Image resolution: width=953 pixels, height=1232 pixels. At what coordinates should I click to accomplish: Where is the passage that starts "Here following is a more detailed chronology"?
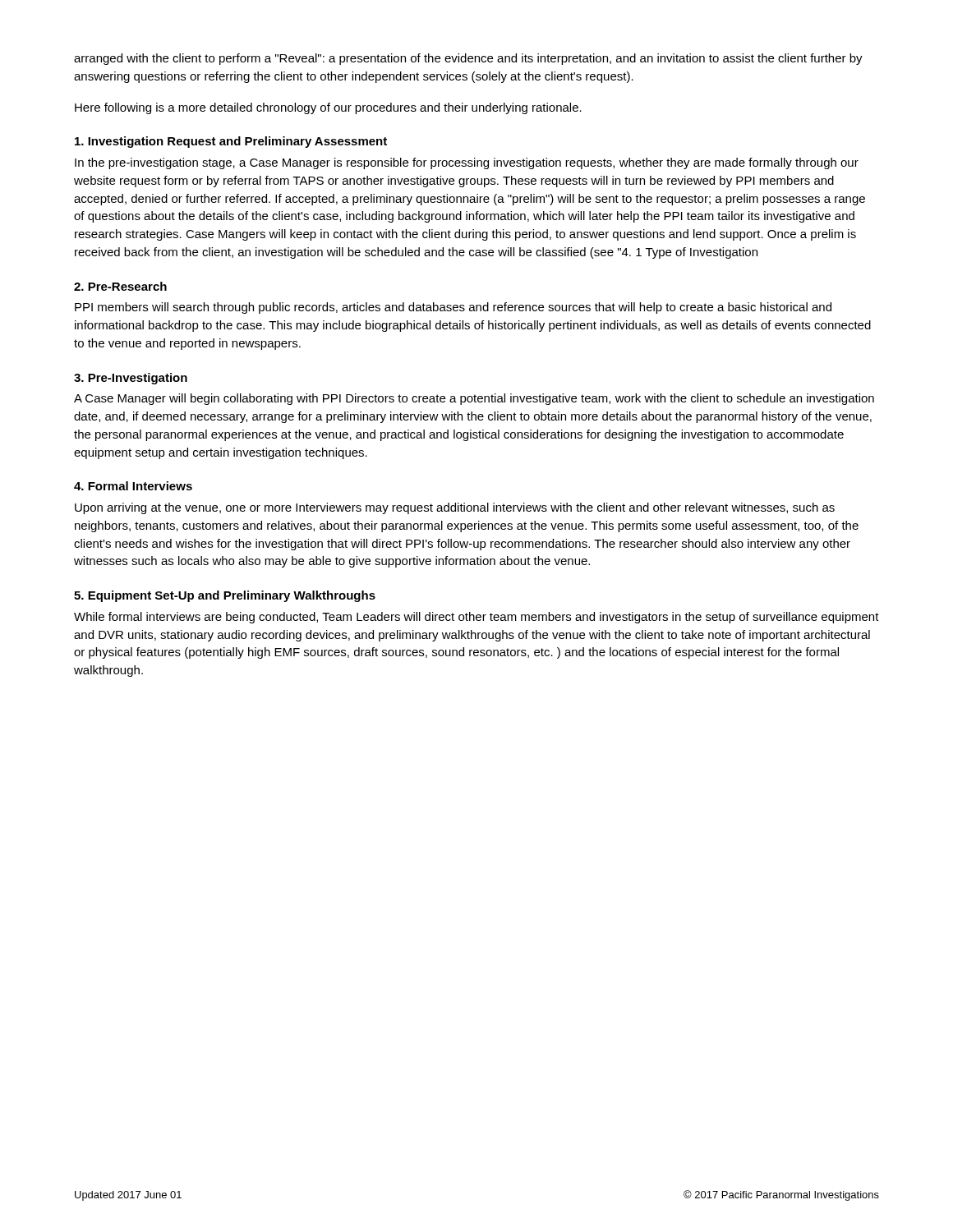328,107
